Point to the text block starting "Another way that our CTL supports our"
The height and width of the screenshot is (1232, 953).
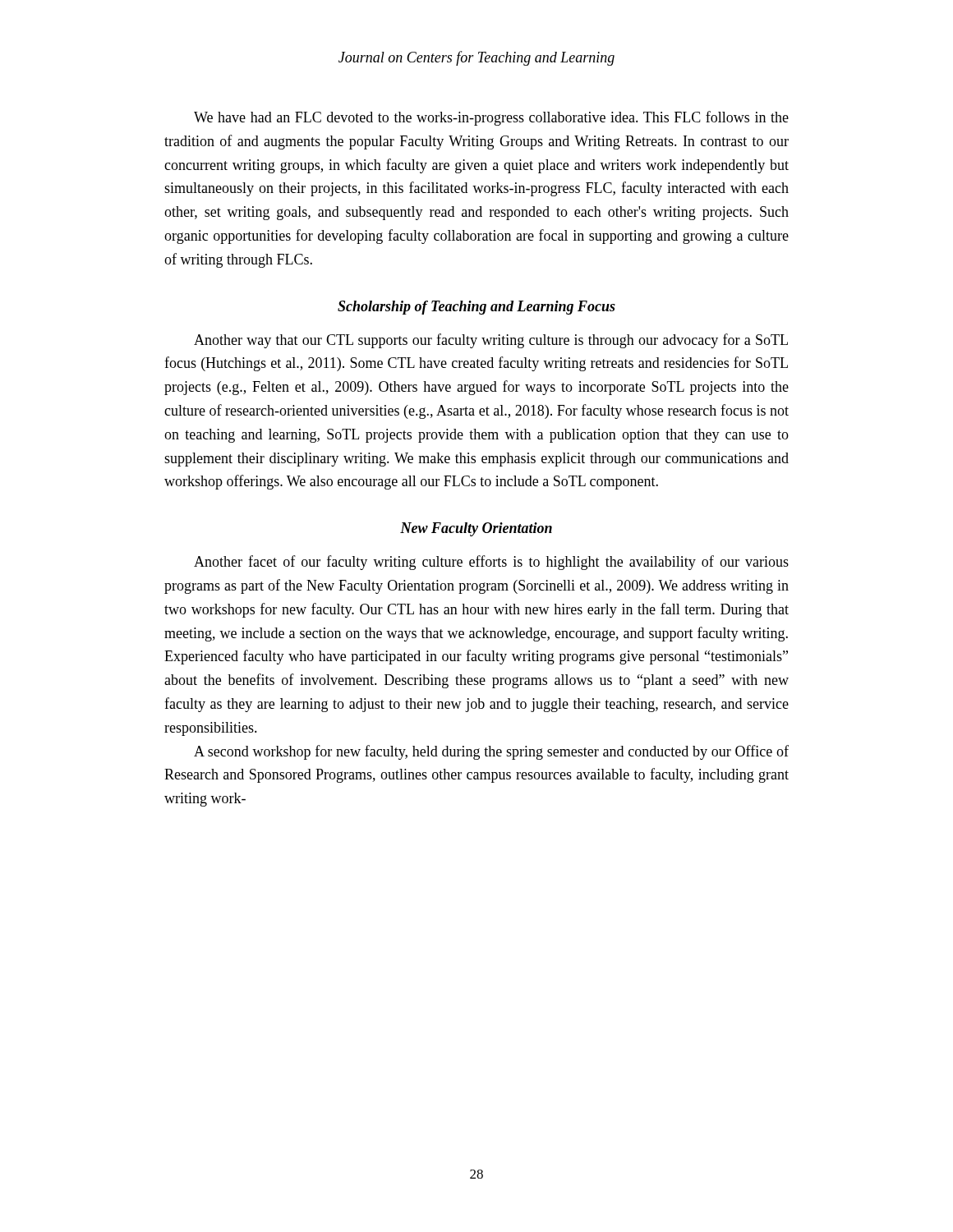coord(476,411)
